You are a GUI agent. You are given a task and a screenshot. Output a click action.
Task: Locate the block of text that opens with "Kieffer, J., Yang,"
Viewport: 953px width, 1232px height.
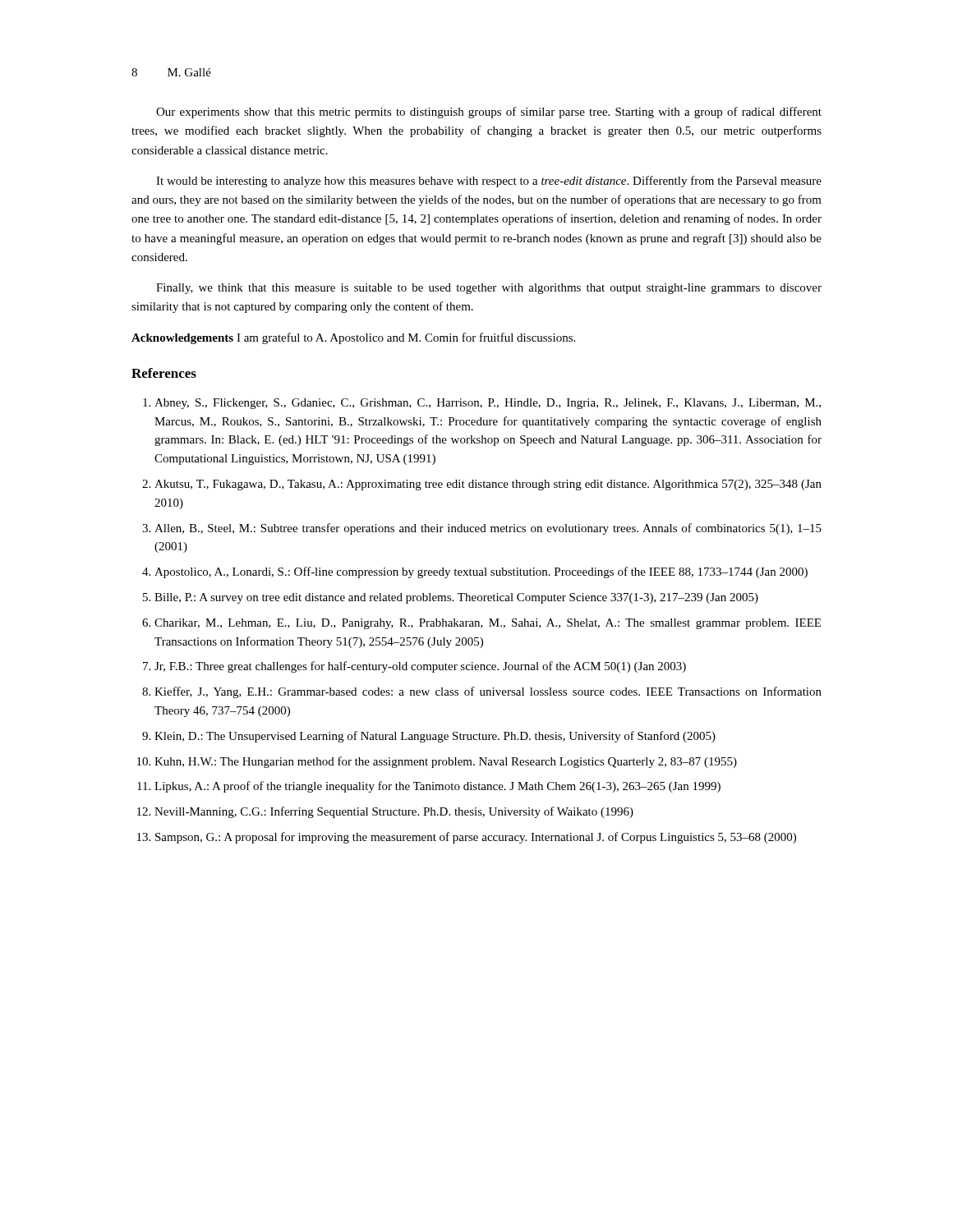point(476,701)
